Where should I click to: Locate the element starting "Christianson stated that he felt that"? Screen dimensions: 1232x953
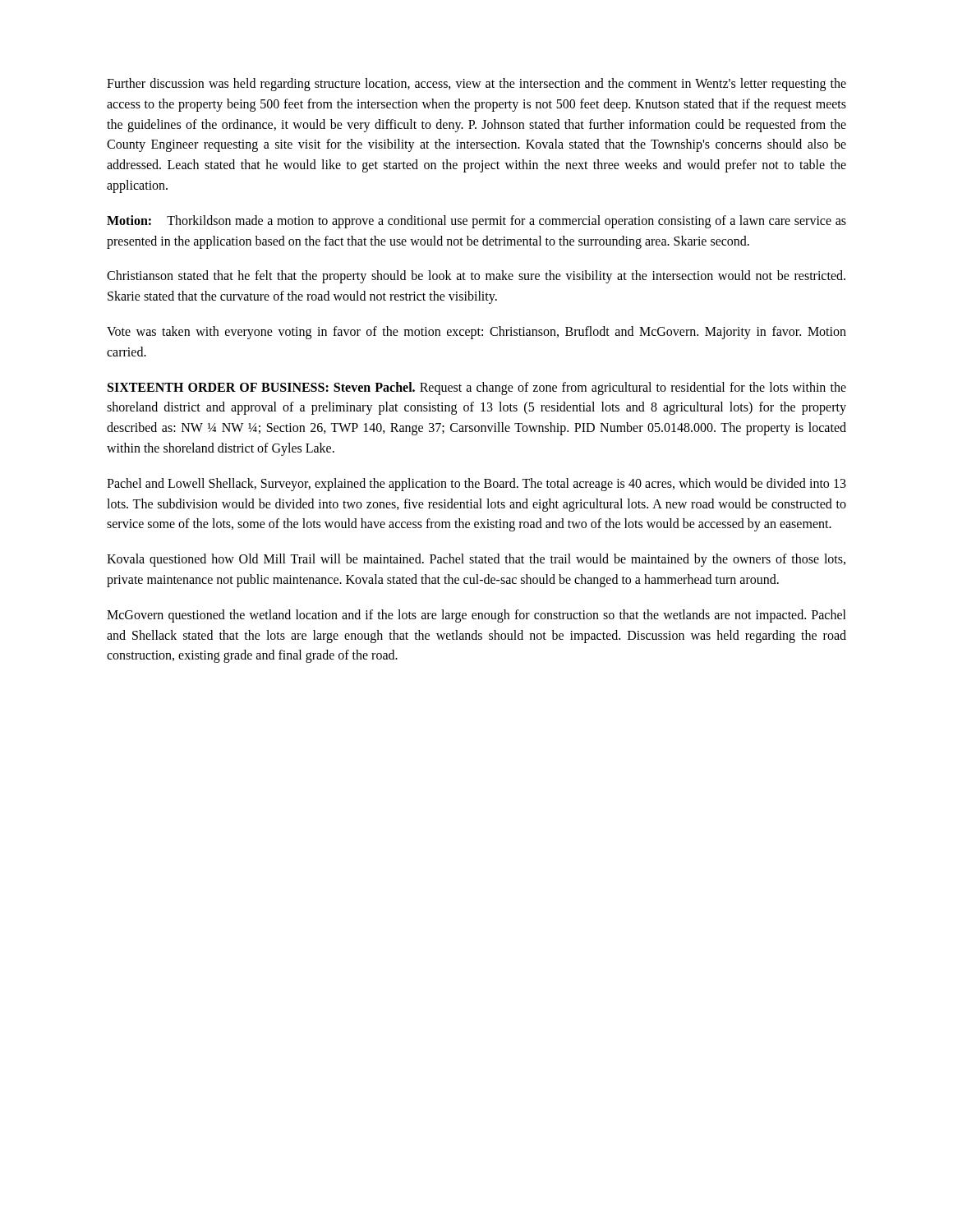476,287
